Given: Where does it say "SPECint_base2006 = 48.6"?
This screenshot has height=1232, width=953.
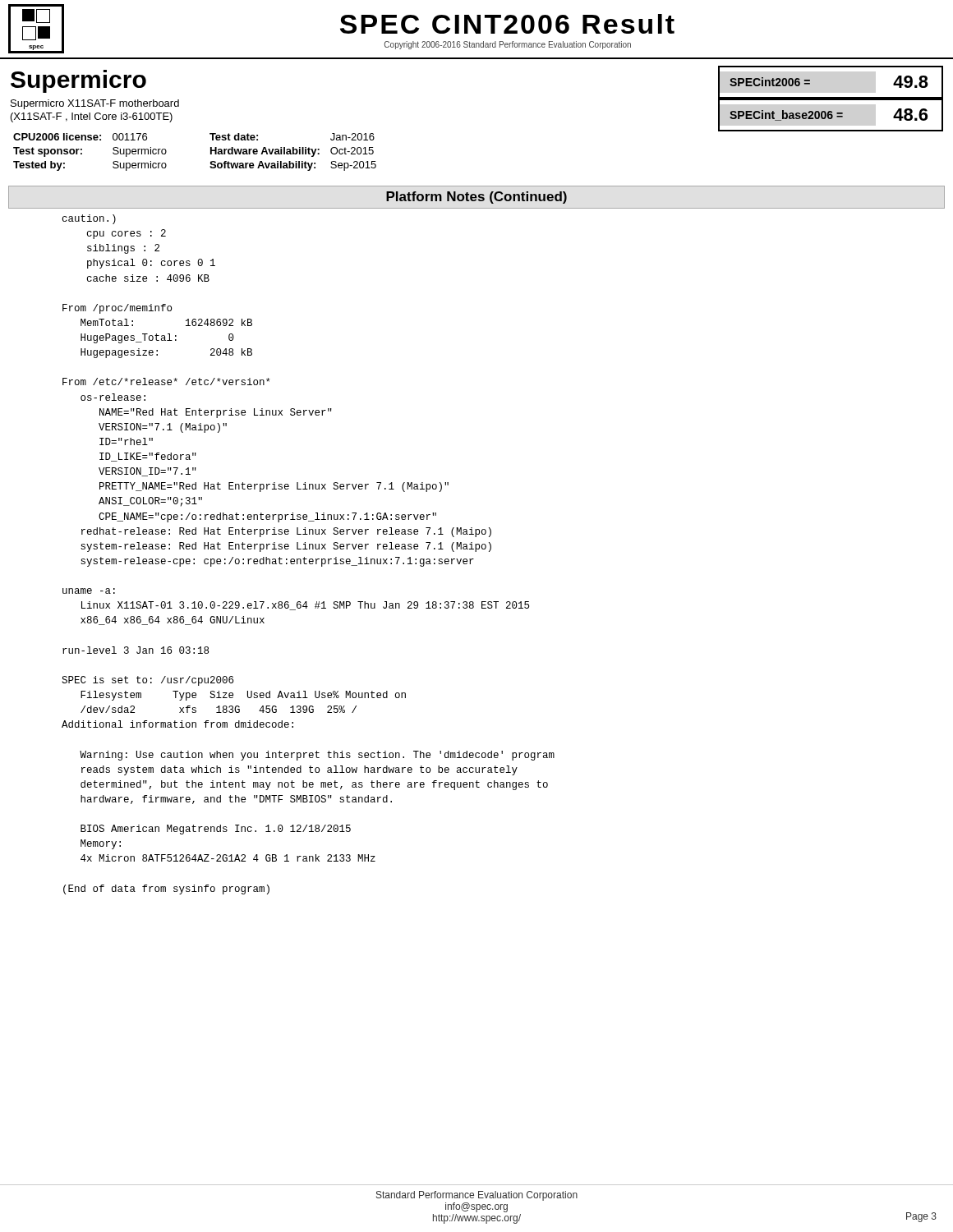Looking at the screenshot, I should pos(831,115).
